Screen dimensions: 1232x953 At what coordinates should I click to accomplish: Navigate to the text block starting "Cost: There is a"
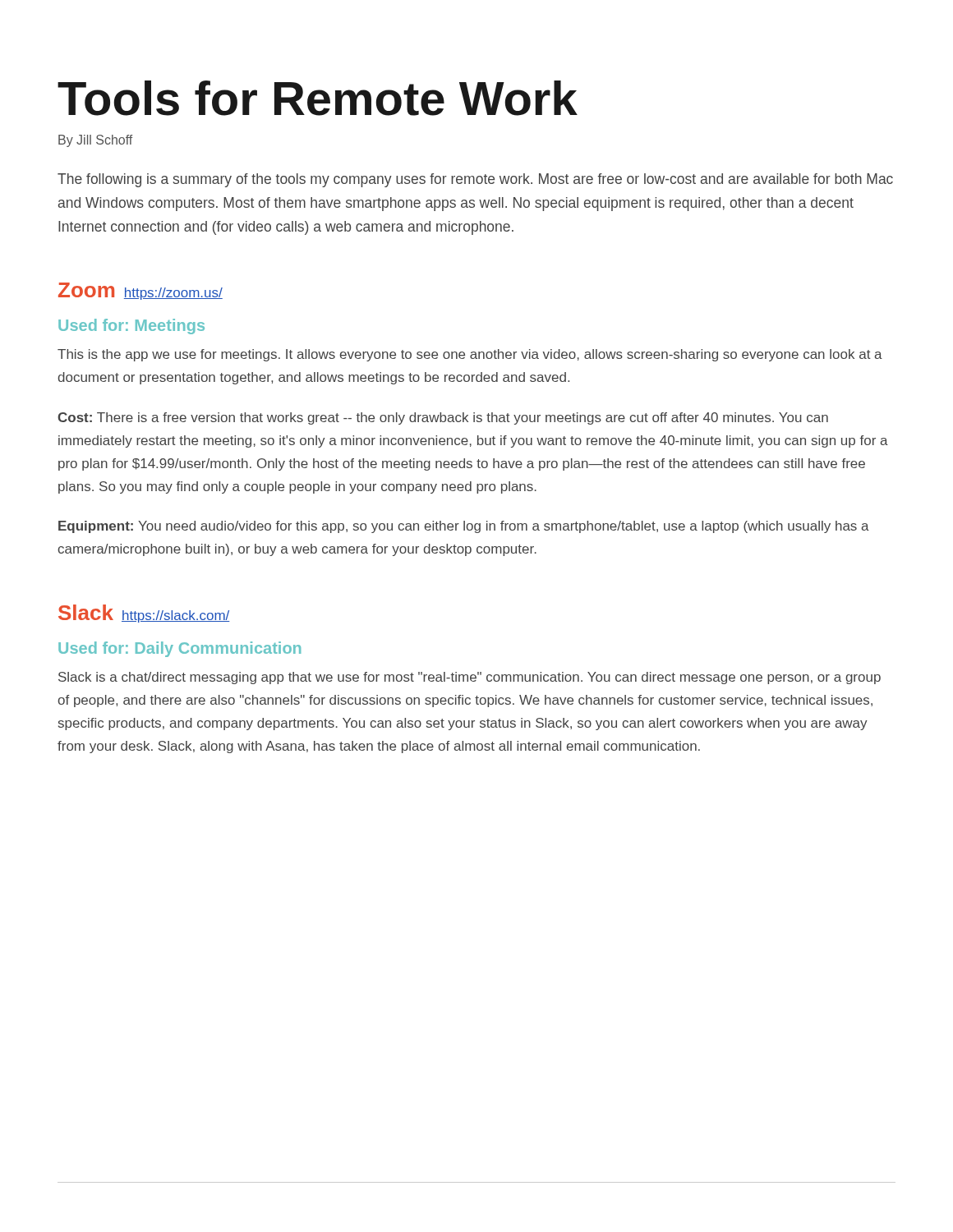tap(476, 452)
